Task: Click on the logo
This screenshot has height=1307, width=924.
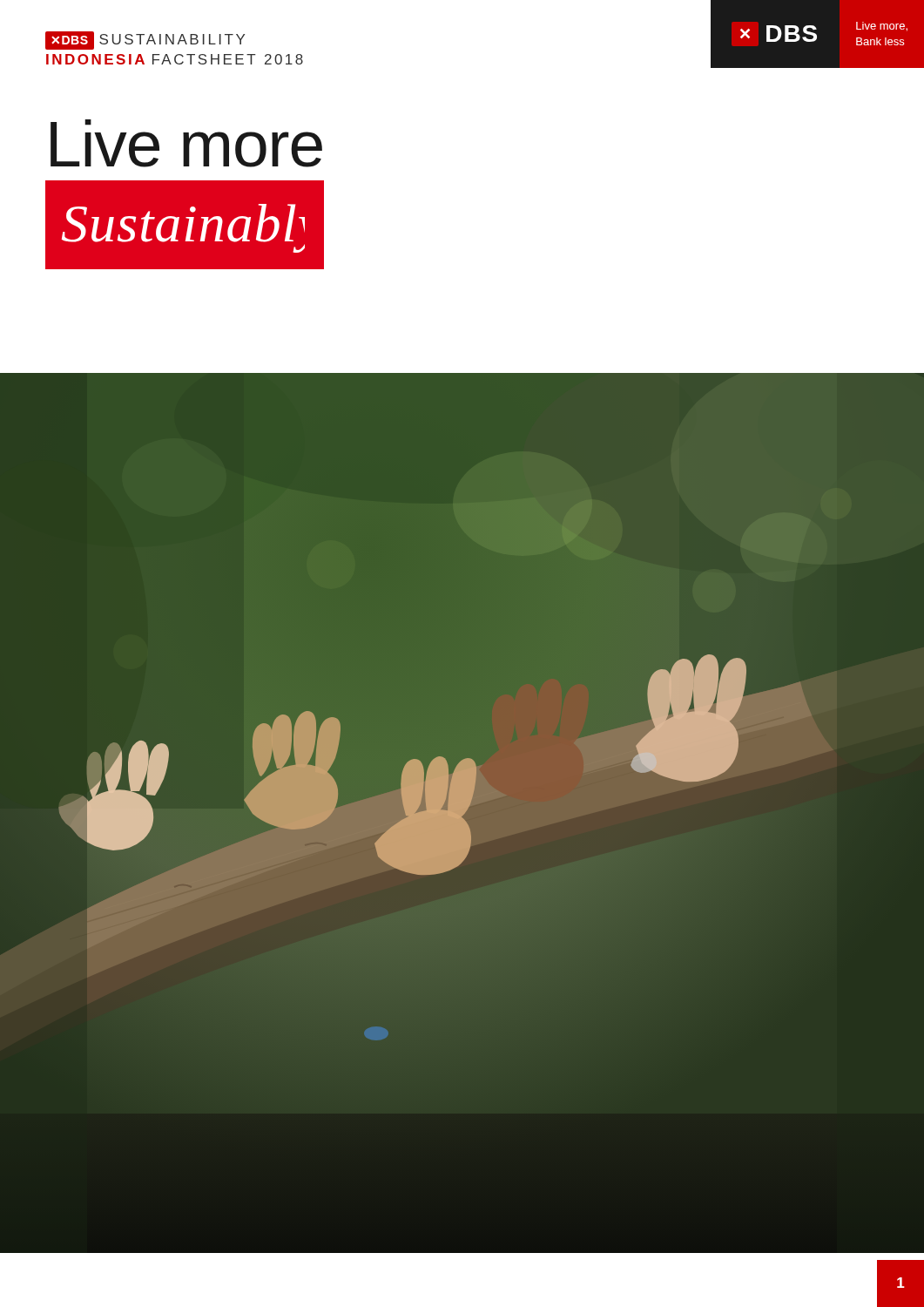Action: click(x=817, y=34)
